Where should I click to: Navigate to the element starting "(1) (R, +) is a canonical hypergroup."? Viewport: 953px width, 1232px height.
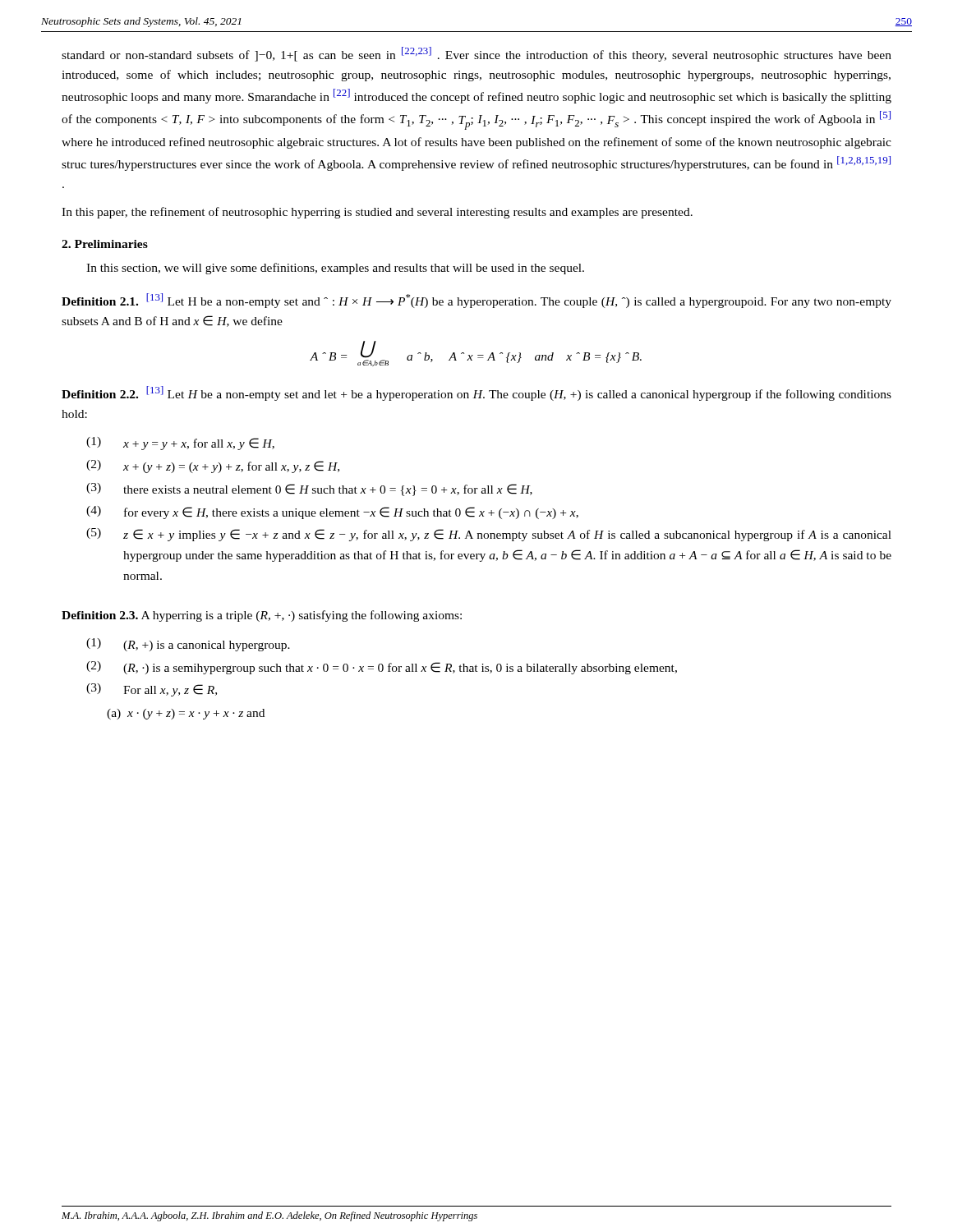click(x=188, y=645)
